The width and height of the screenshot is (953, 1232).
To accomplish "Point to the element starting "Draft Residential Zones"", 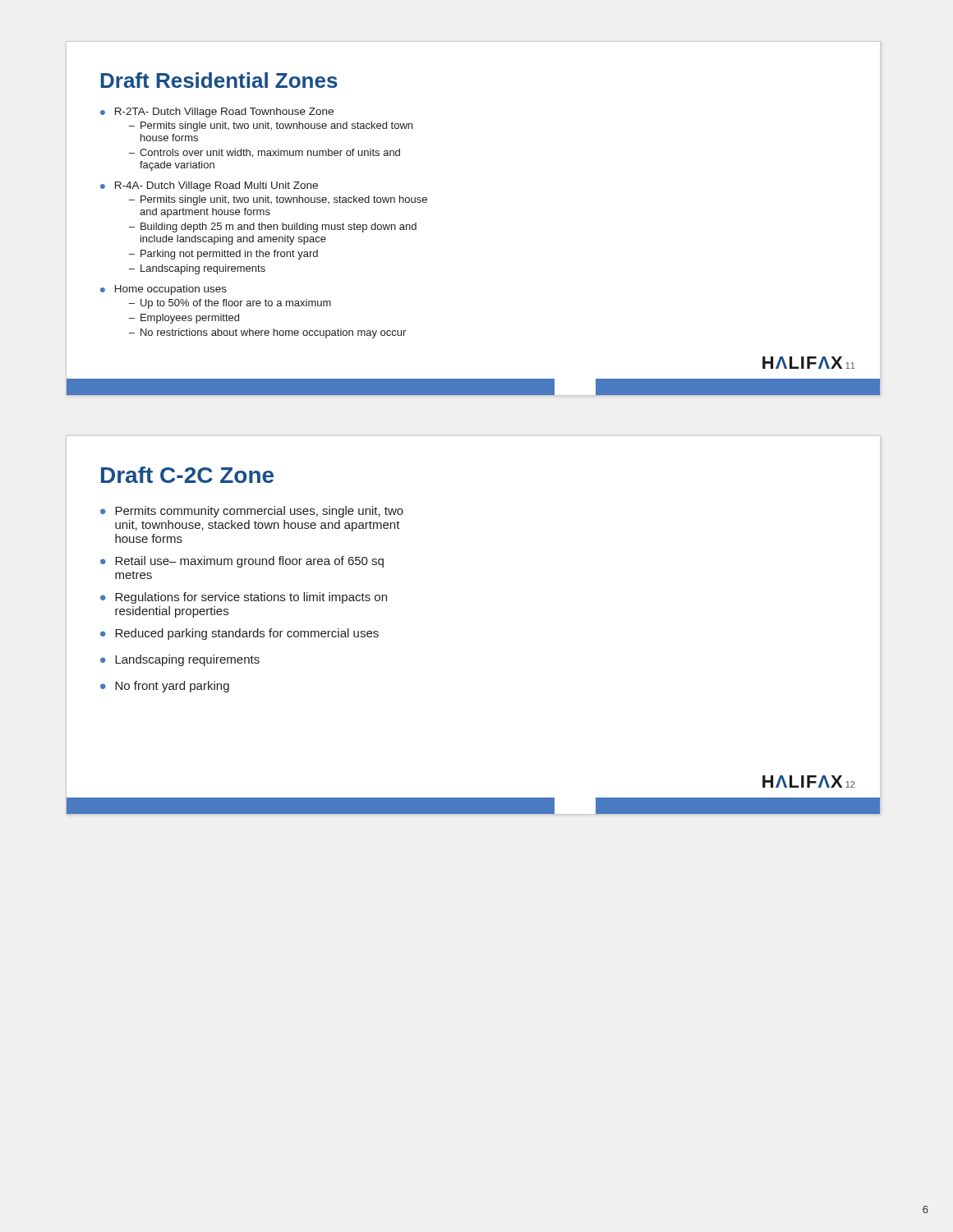I will 219,80.
